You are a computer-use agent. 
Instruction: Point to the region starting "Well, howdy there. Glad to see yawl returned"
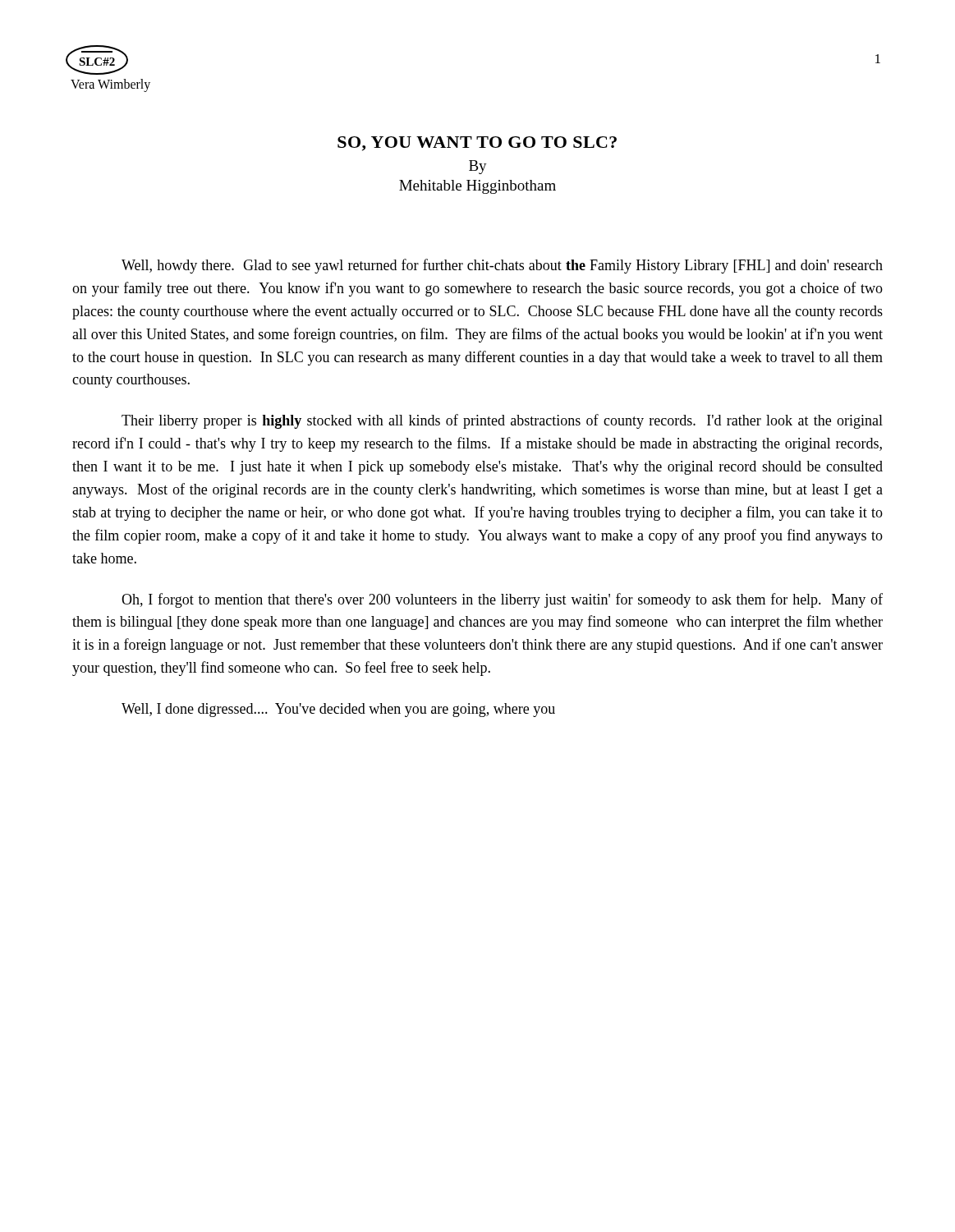tap(478, 323)
